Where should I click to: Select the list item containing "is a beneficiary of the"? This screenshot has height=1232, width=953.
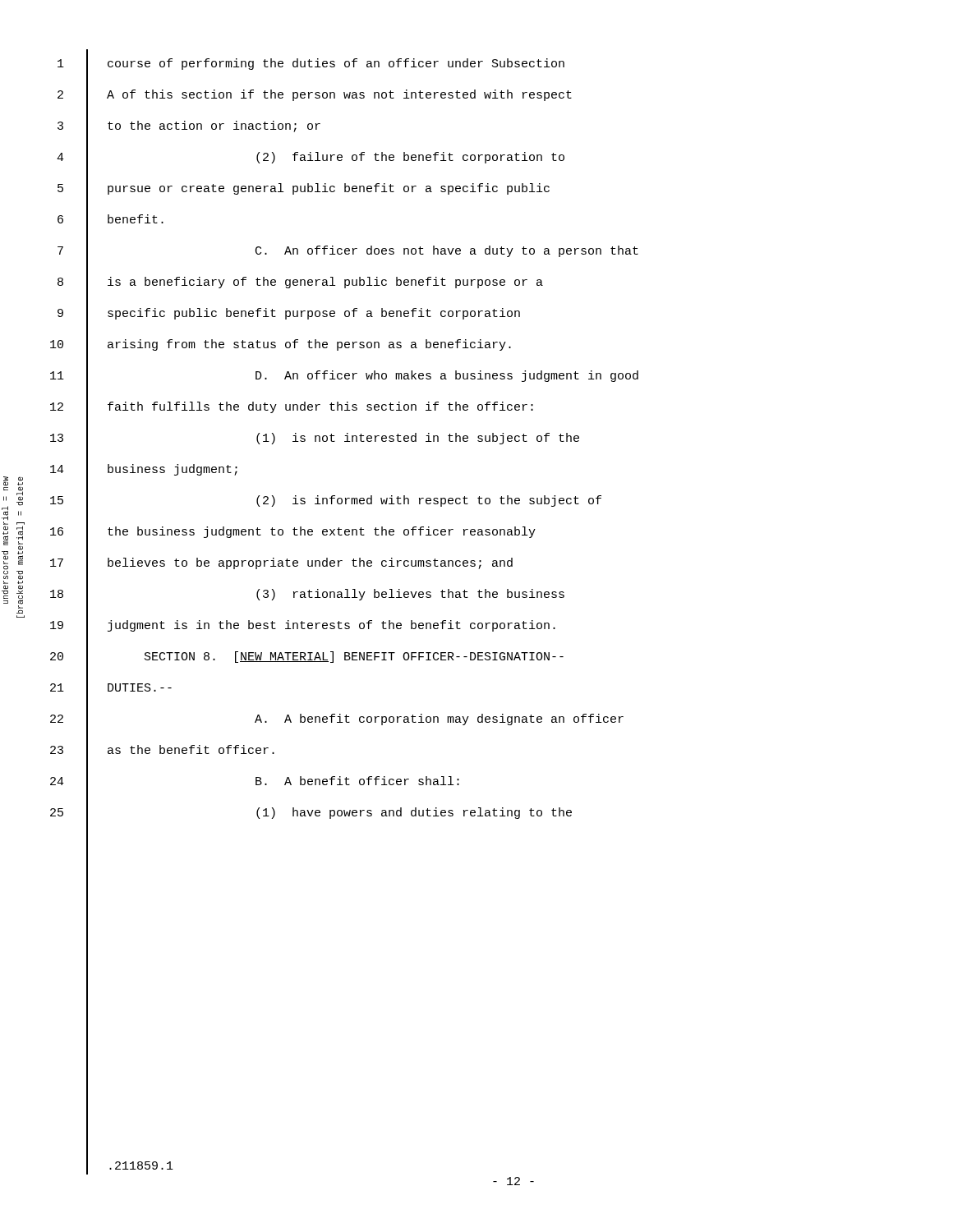coord(513,283)
